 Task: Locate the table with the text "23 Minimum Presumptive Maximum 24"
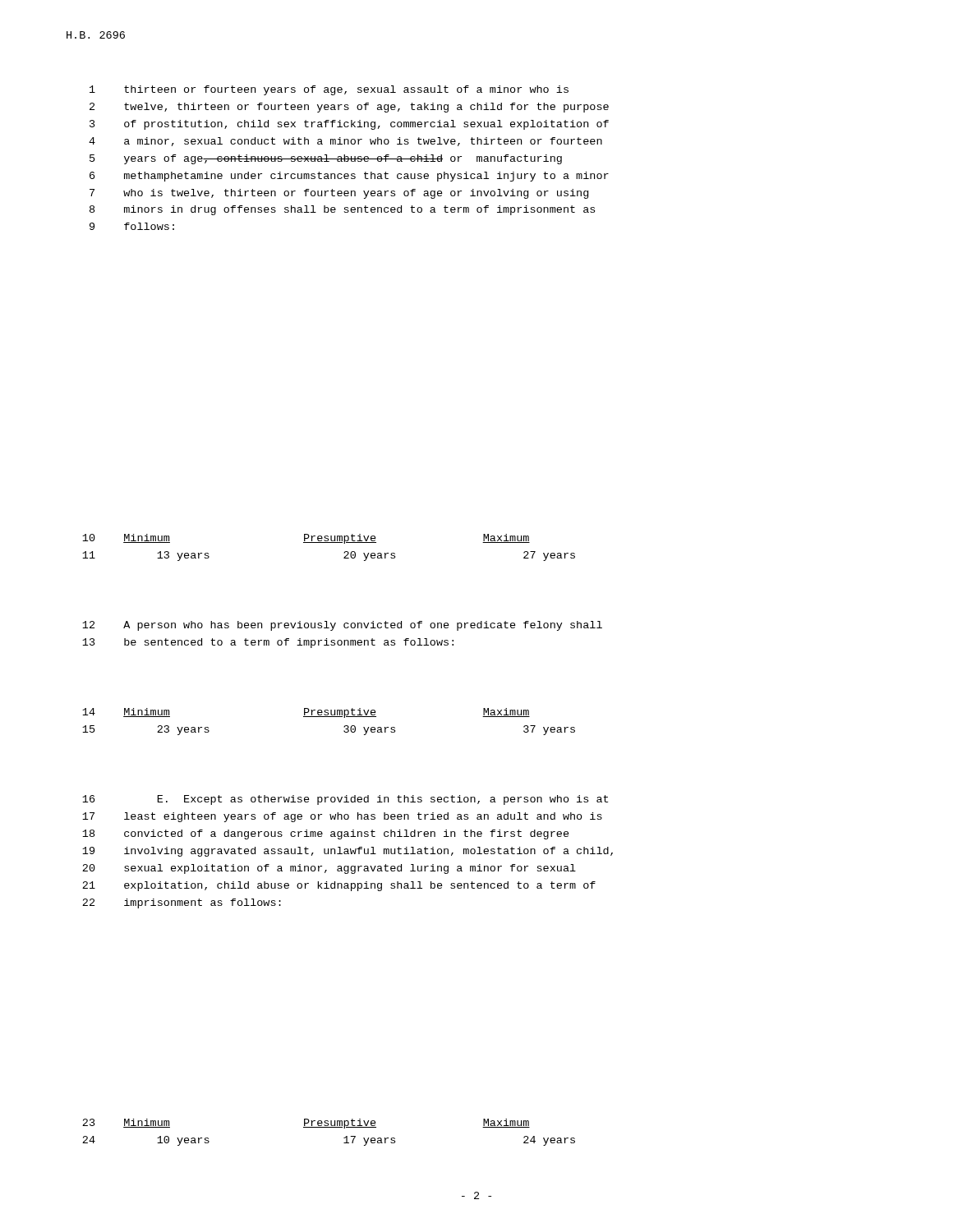click(321, 1133)
